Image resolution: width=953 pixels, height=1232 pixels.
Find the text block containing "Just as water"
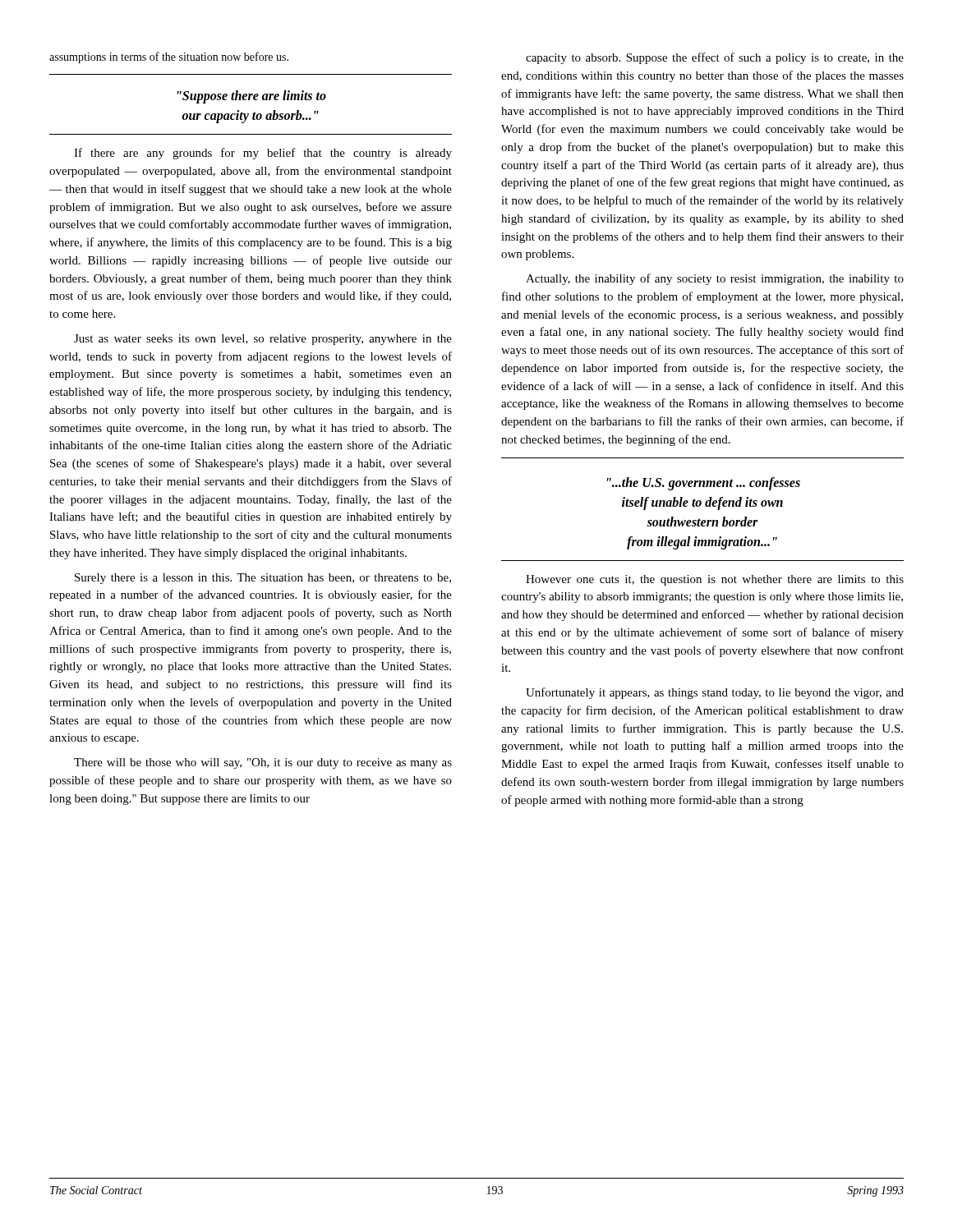pos(251,446)
